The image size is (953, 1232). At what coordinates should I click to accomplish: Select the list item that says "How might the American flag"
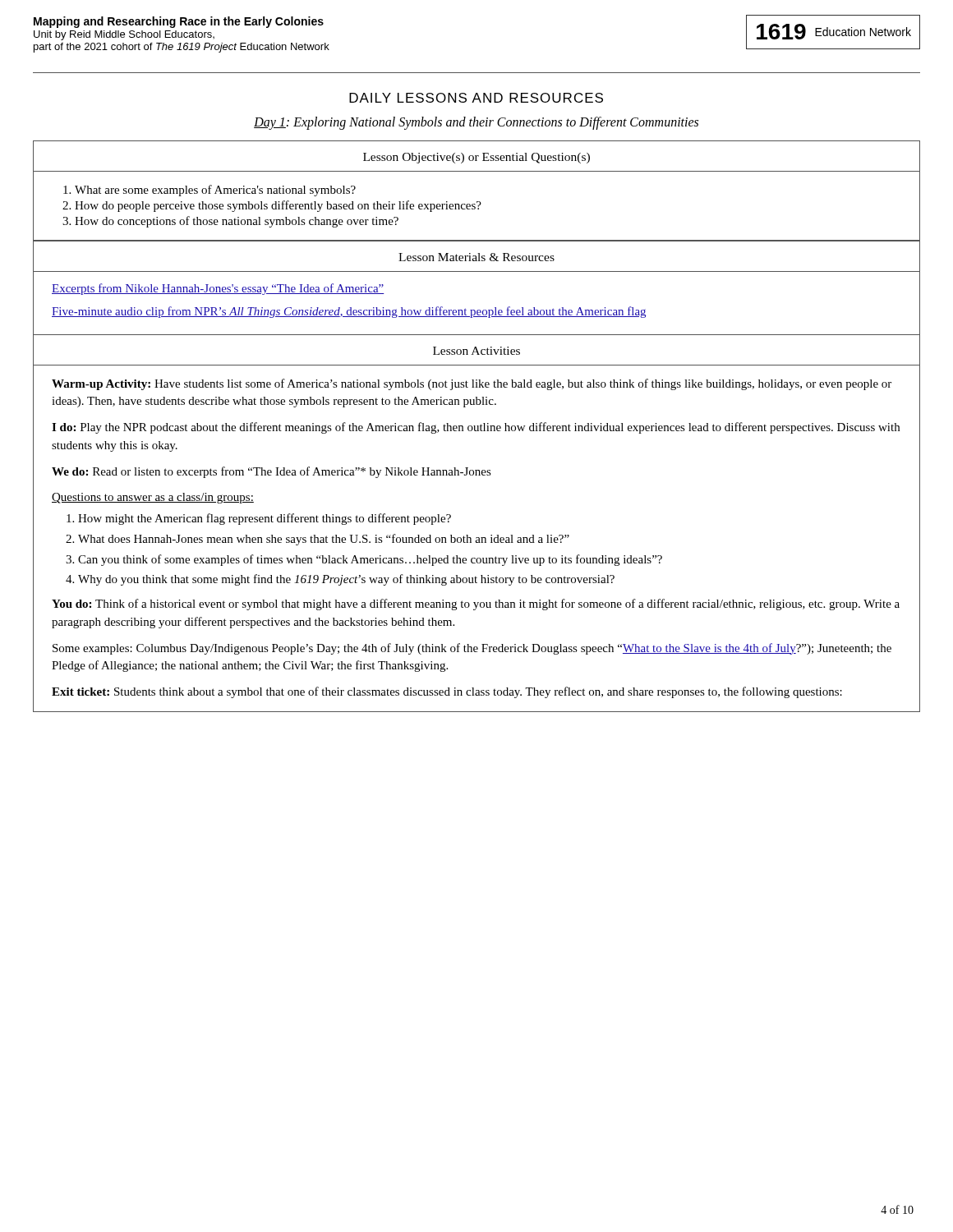coord(265,518)
